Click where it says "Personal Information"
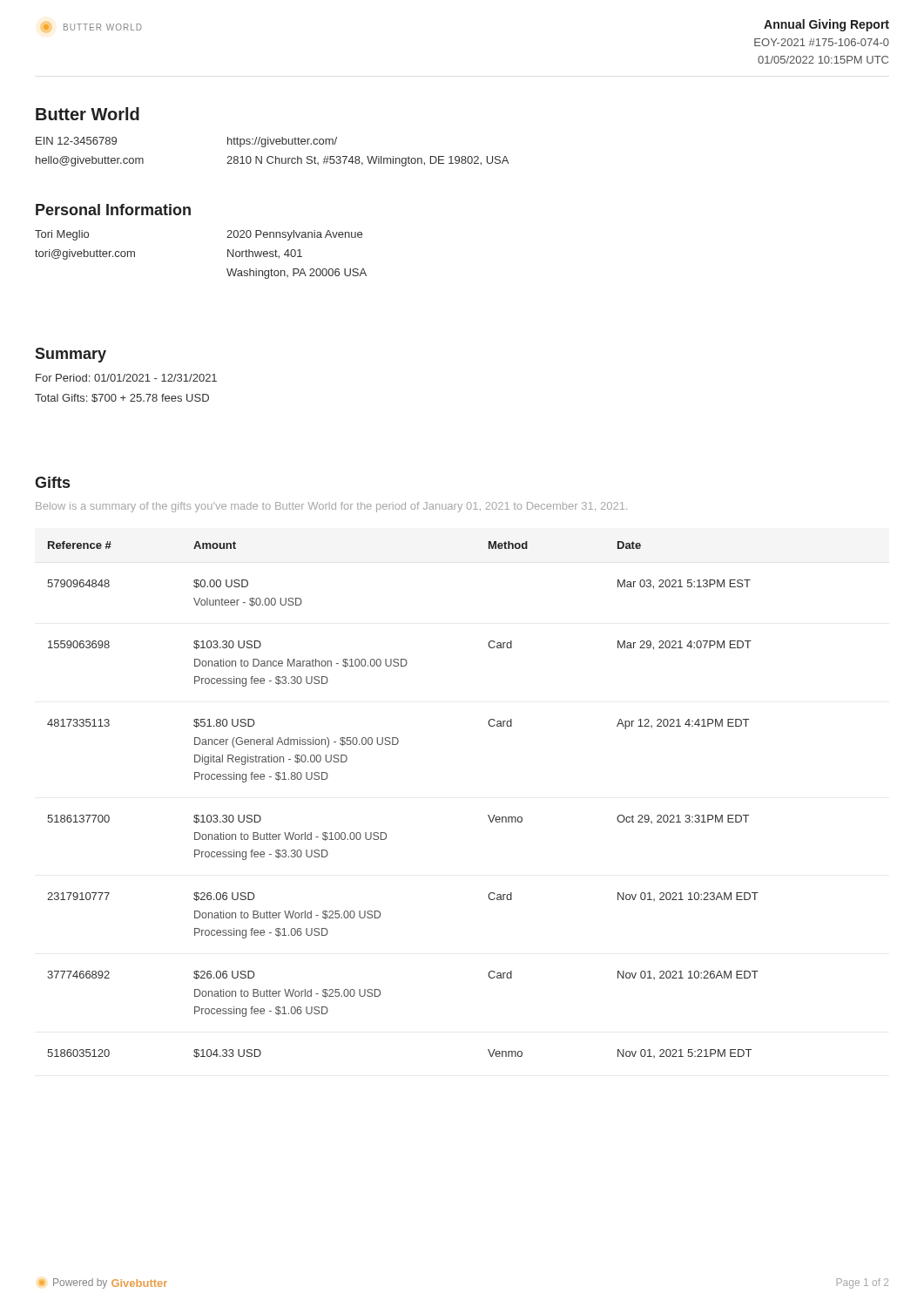924x1307 pixels. click(x=113, y=211)
